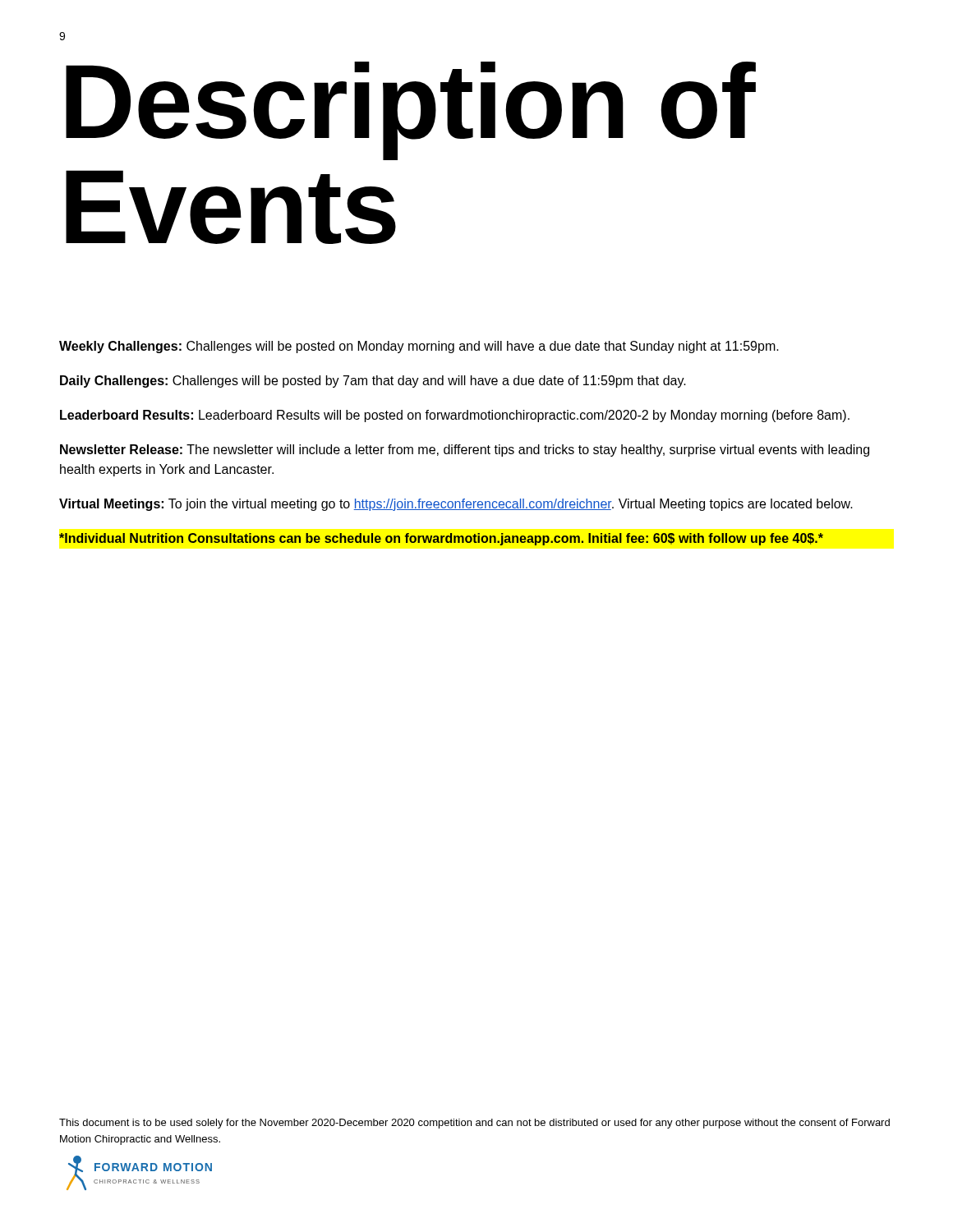This screenshot has width=953, height=1232.
Task: Locate the text block with the text "Leaderboard Results: Leaderboard Results will be posted on"
Action: 476,416
